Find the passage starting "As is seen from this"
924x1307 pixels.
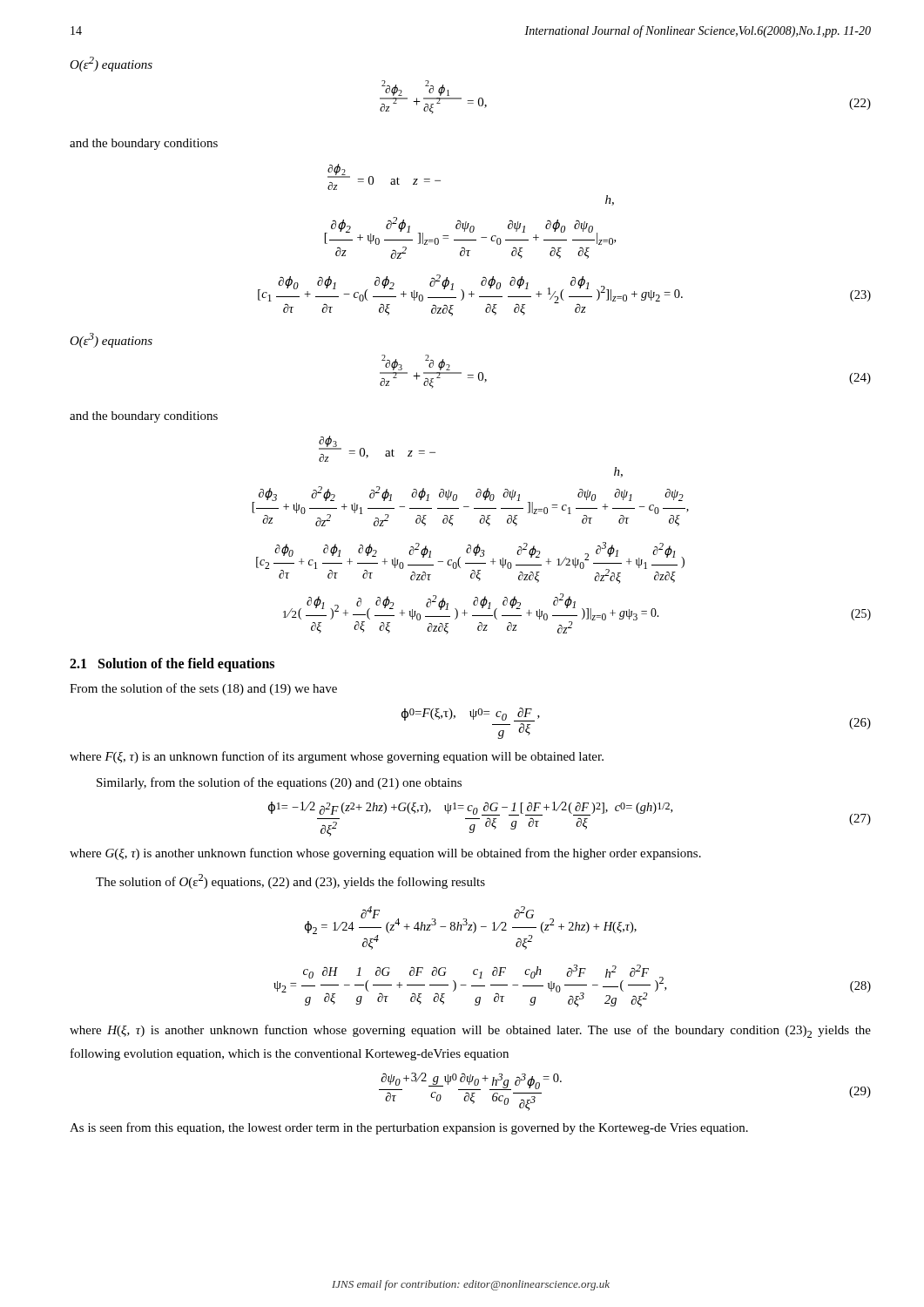pos(409,1128)
